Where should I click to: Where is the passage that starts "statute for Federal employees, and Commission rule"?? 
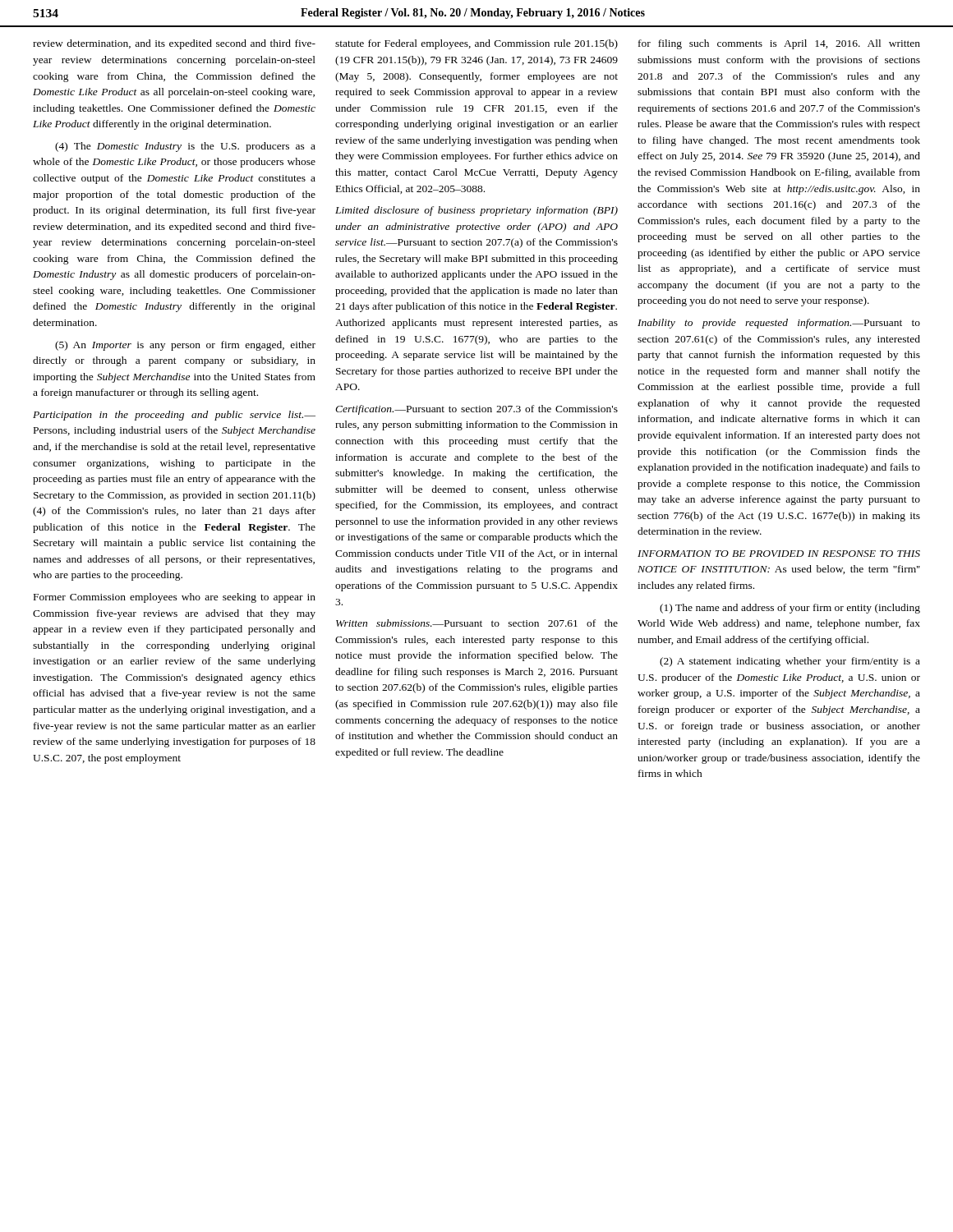click(476, 398)
